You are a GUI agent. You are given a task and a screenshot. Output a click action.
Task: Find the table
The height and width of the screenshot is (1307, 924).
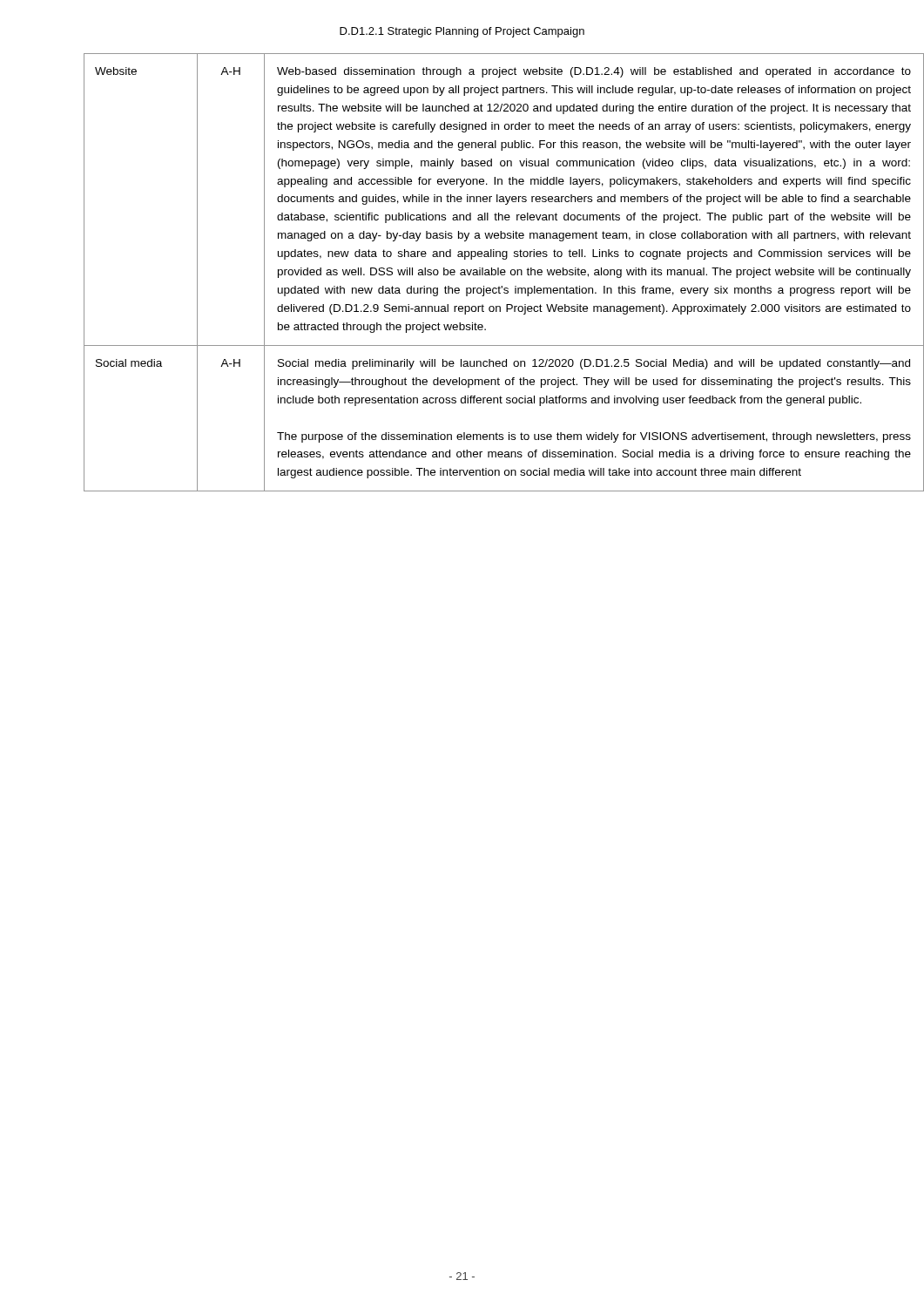click(x=462, y=272)
